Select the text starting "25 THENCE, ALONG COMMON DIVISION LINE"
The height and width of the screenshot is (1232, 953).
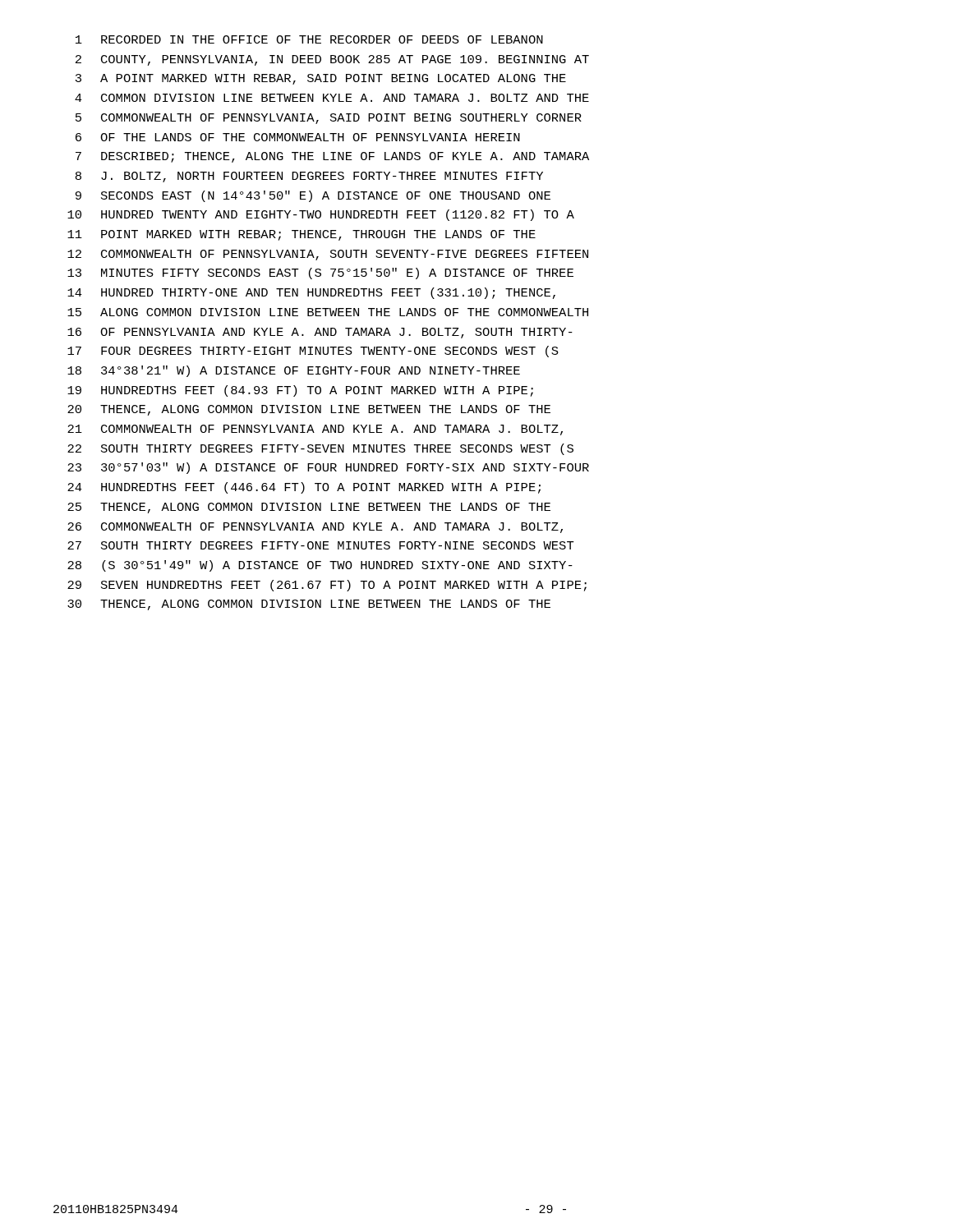click(483, 508)
